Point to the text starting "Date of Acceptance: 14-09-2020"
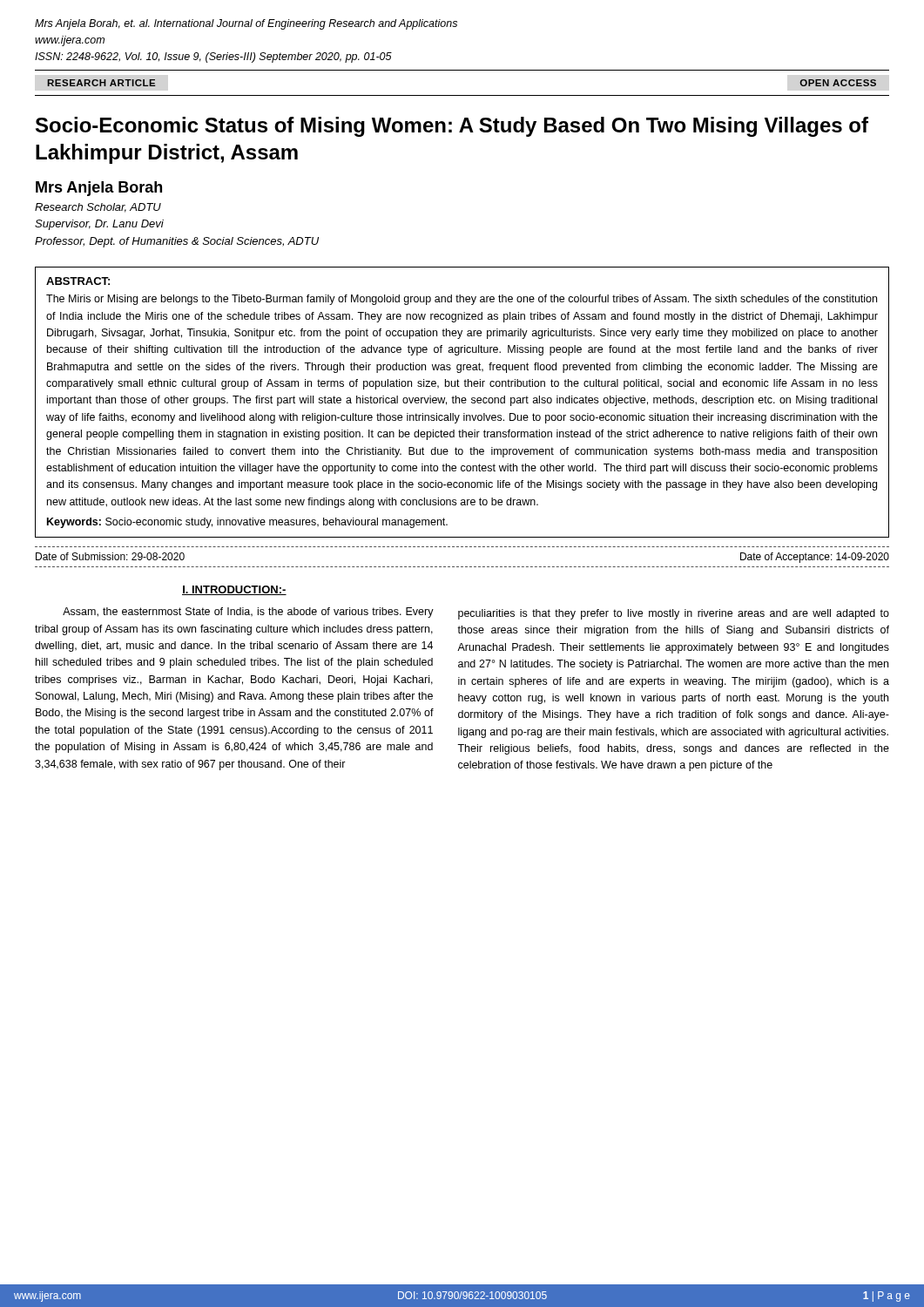This screenshot has width=924, height=1307. point(814,557)
